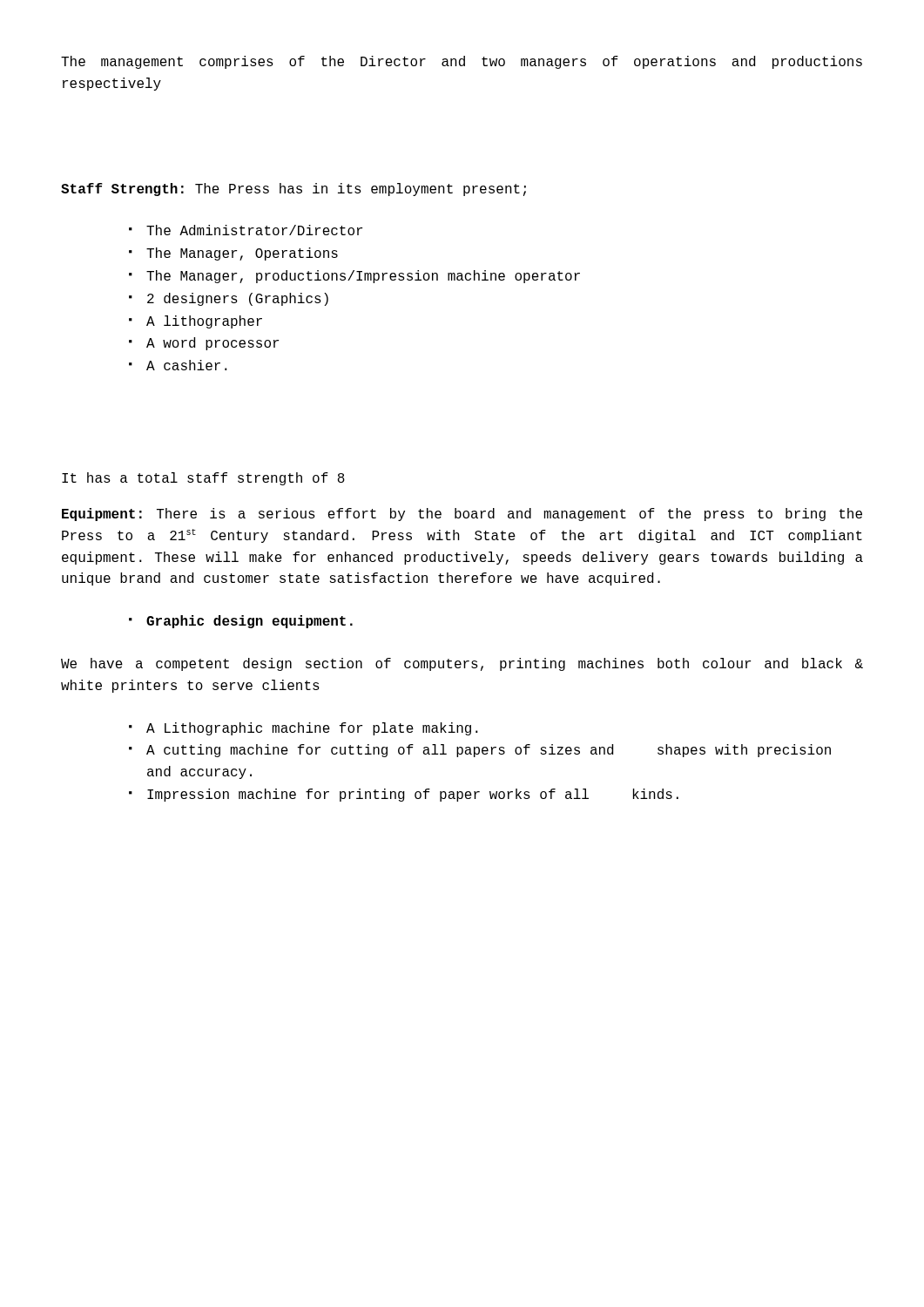The image size is (924, 1307).
Task: Locate the text block starting "We have a competent design section of"
Action: tap(462, 676)
